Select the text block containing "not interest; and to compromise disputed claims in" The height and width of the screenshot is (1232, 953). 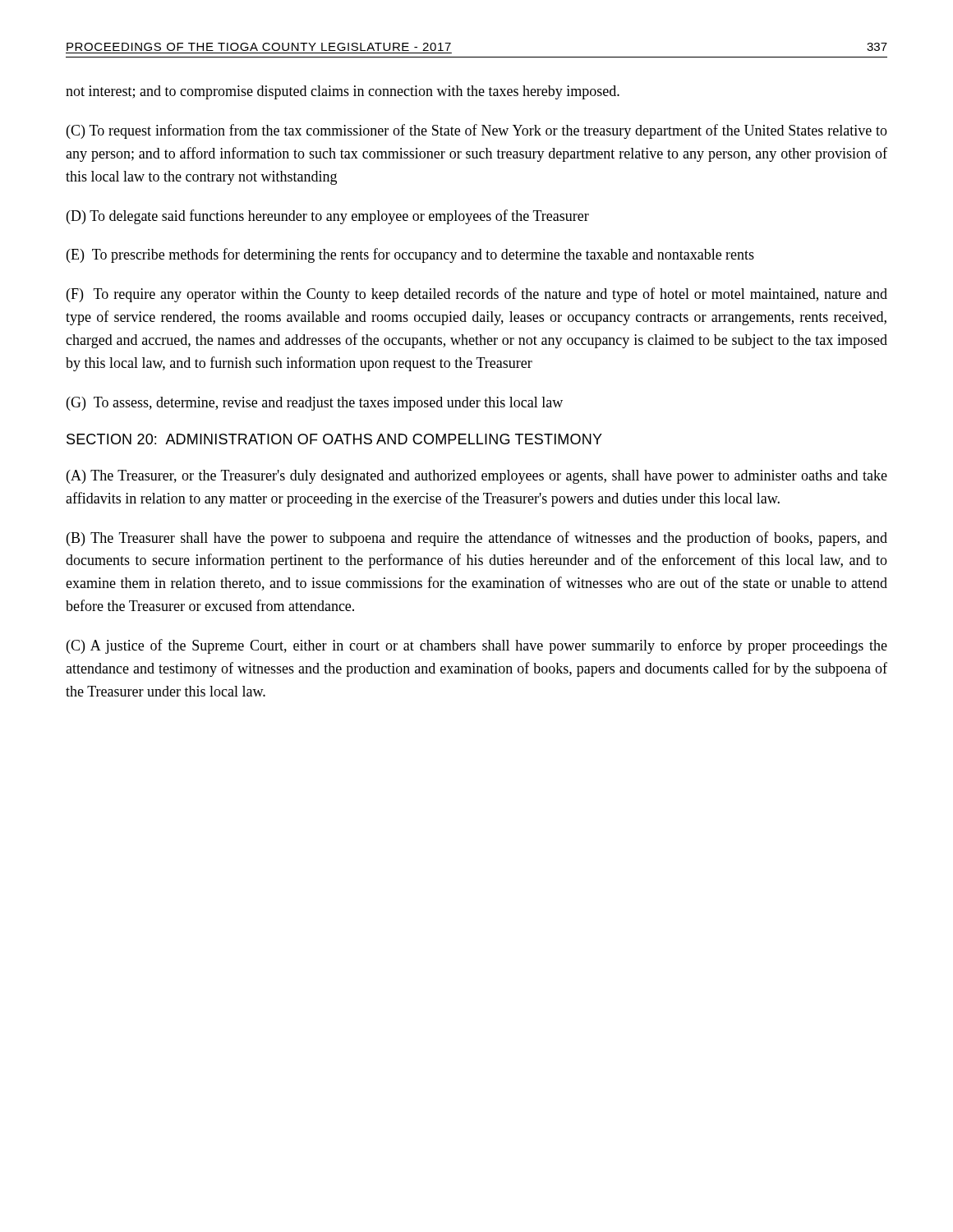pos(343,91)
